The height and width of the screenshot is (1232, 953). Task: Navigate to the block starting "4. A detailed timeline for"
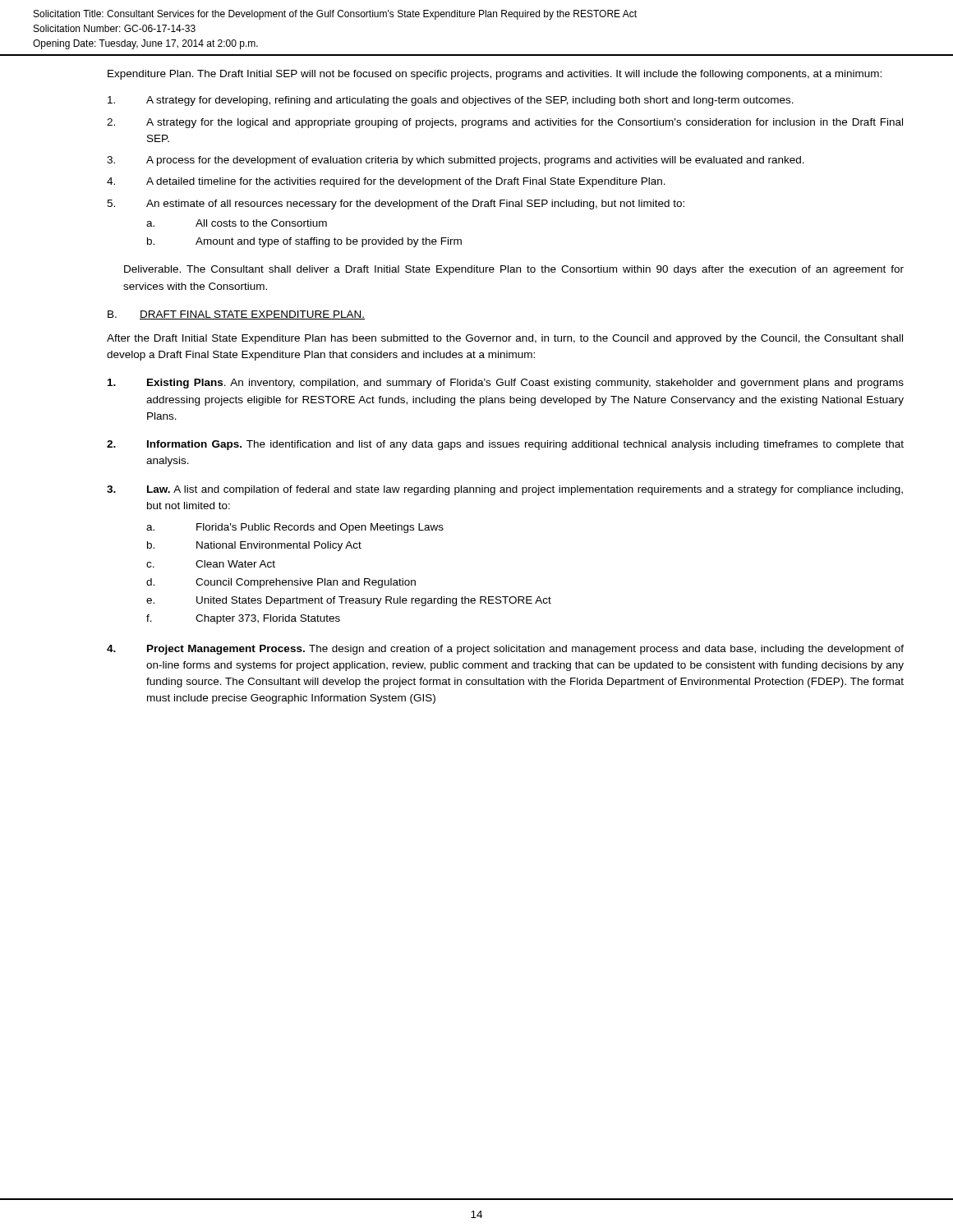505,182
